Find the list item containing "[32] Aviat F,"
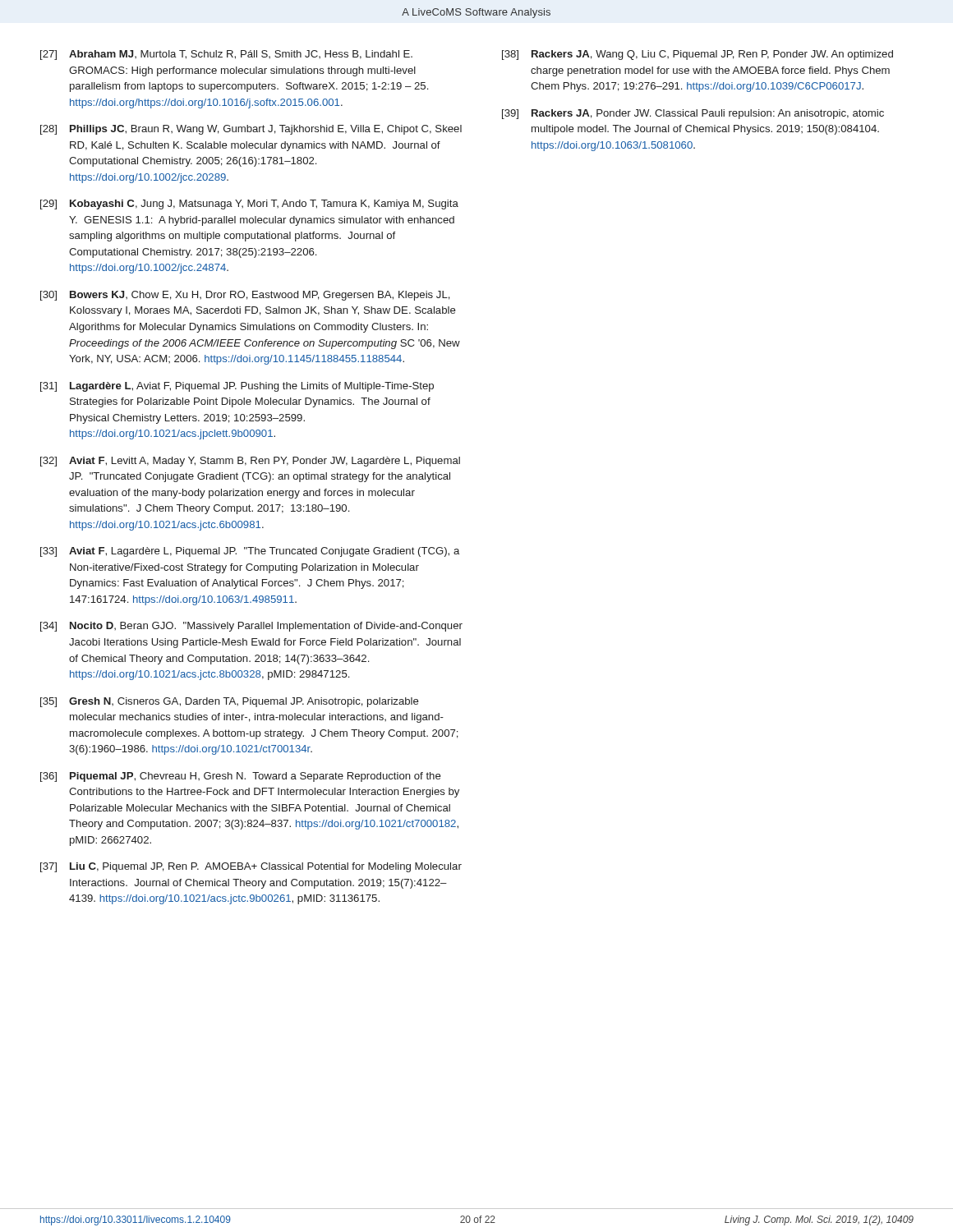This screenshot has width=953, height=1232. coord(253,492)
